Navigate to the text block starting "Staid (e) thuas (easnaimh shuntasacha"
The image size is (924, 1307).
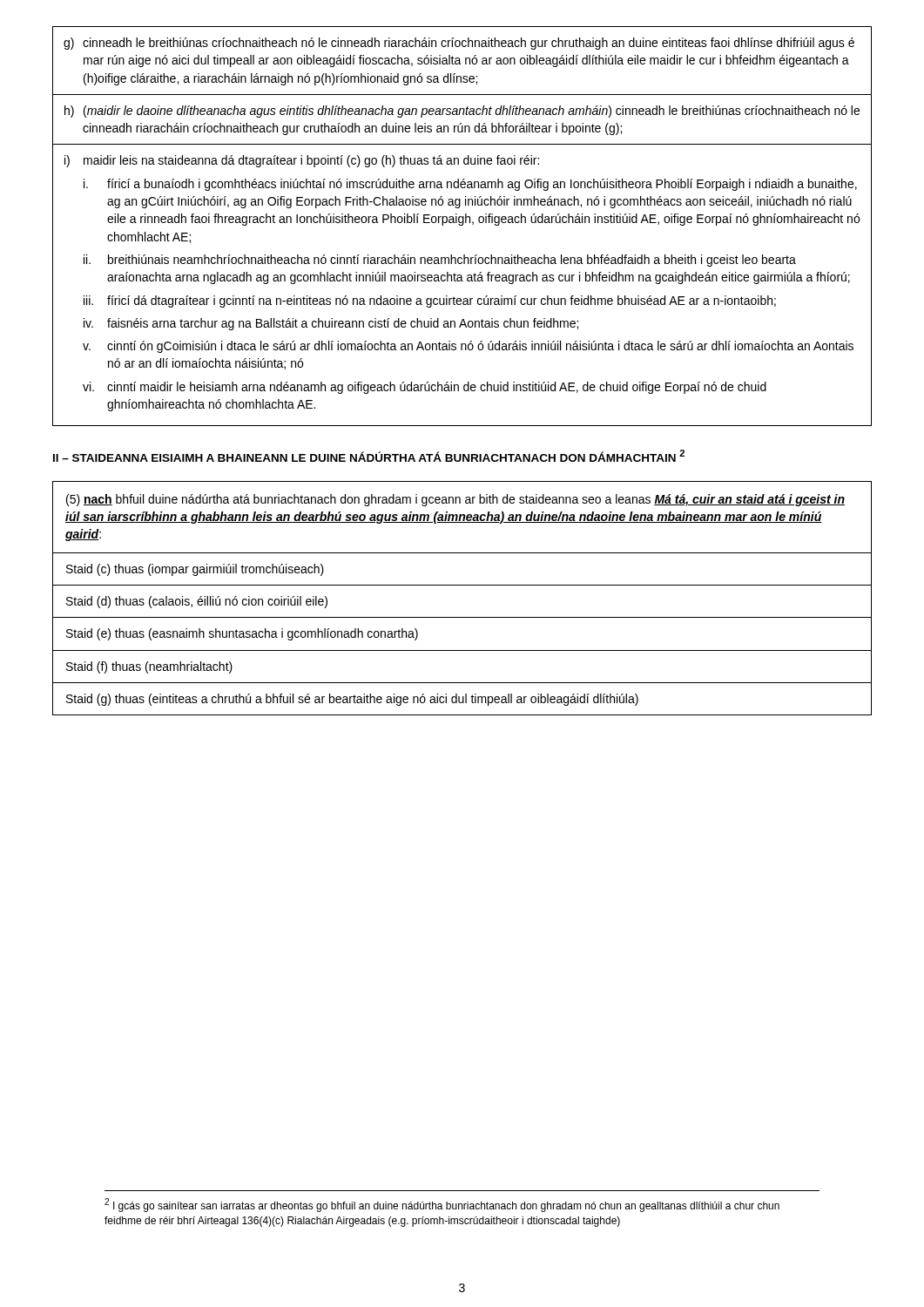[242, 634]
